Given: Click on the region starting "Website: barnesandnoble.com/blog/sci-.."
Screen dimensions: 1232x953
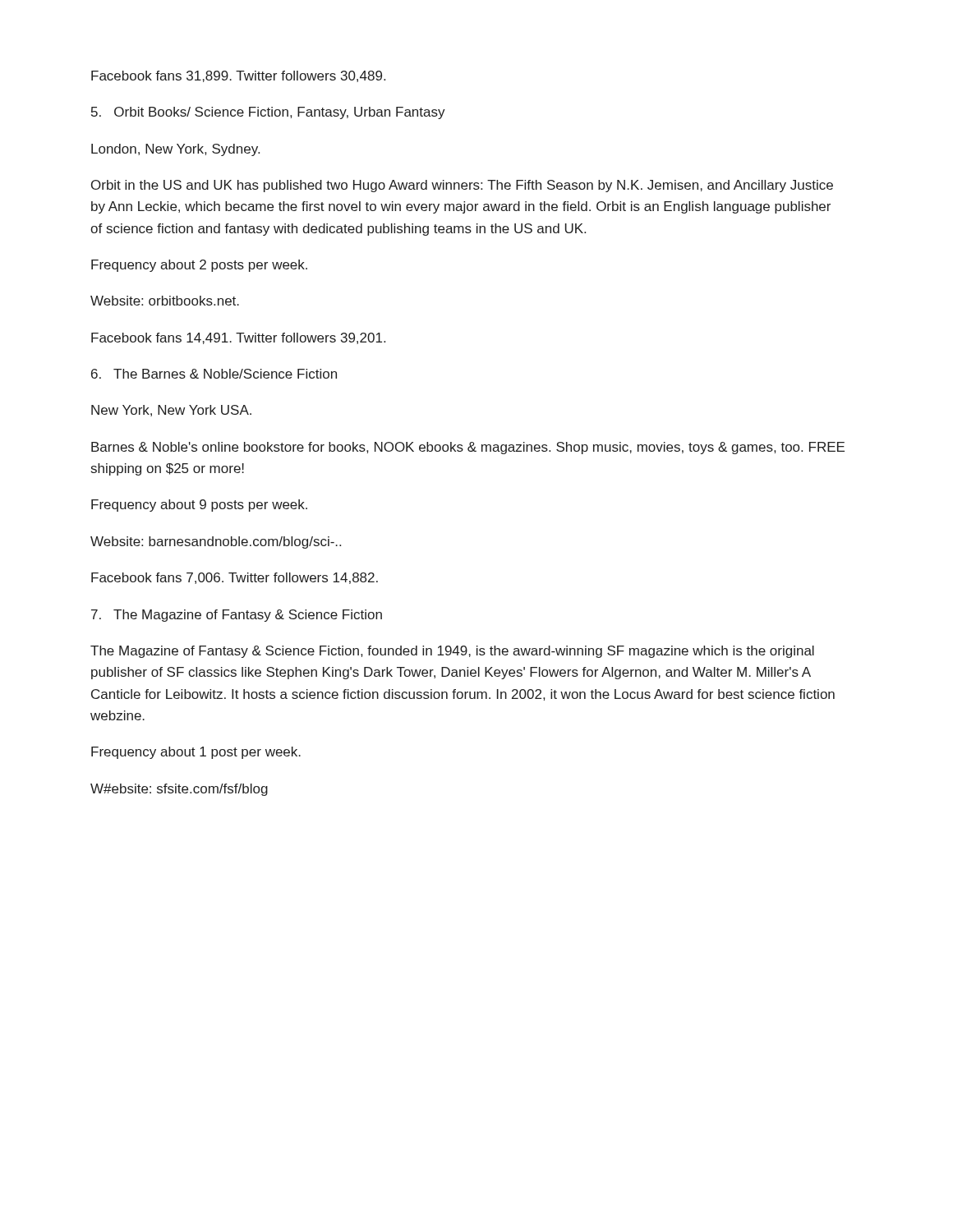Looking at the screenshot, I should (216, 542).
